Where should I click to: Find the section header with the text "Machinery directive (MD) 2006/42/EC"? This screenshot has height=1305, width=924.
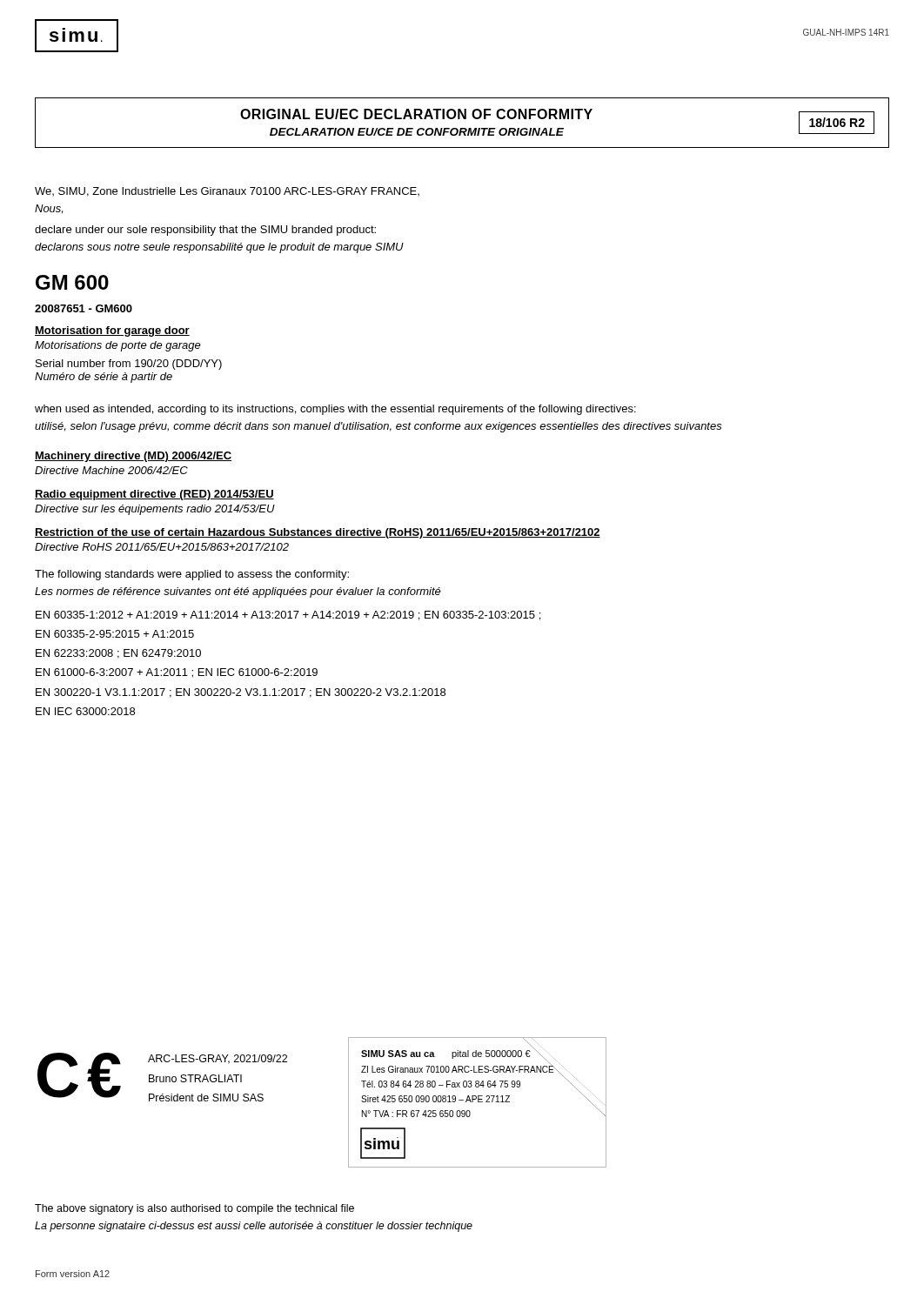tap(133, 455)
